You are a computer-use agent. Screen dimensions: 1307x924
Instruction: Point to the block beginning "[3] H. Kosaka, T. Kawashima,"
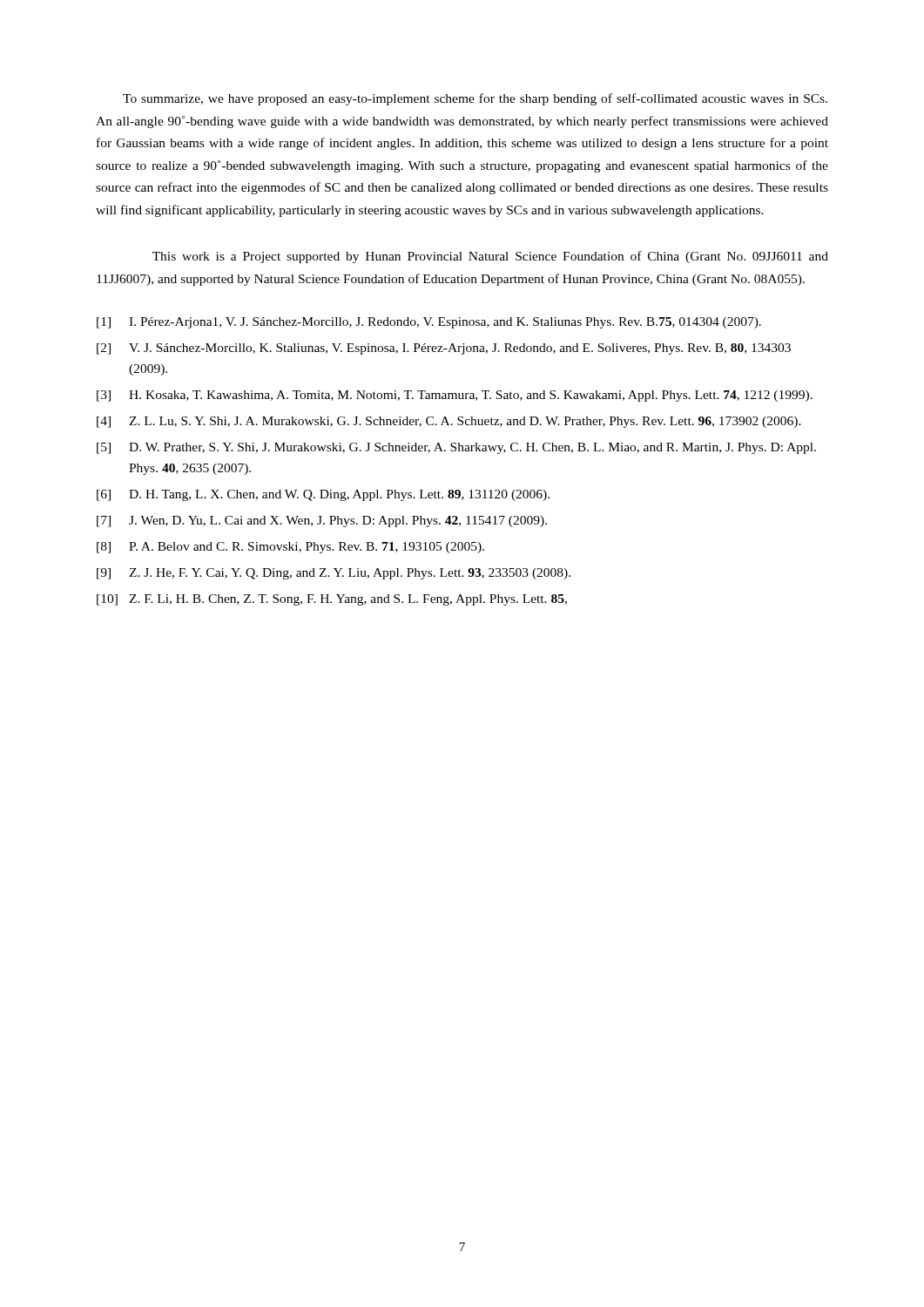[x=462, y=394]
